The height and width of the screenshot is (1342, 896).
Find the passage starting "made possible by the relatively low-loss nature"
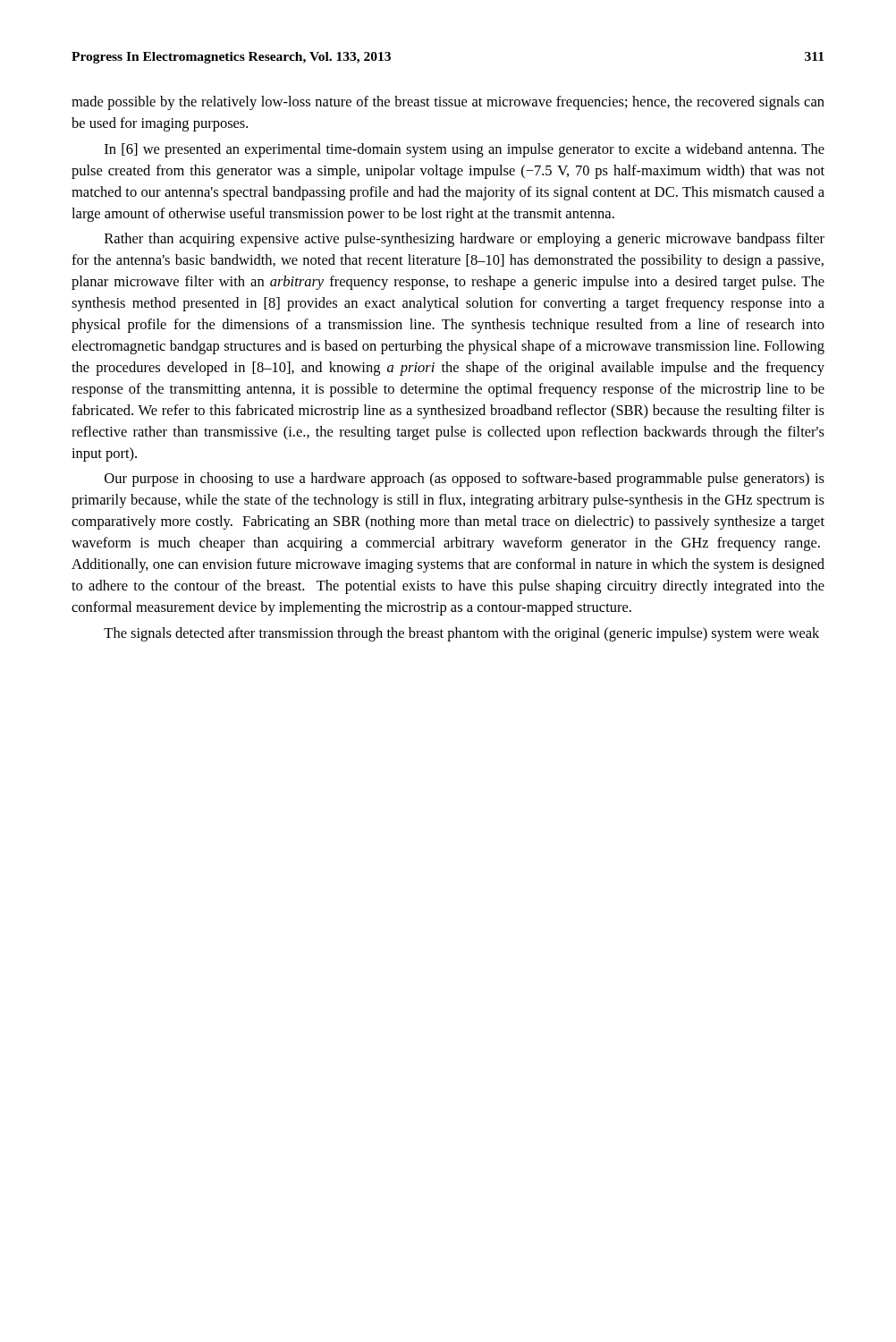click(448, 368)
